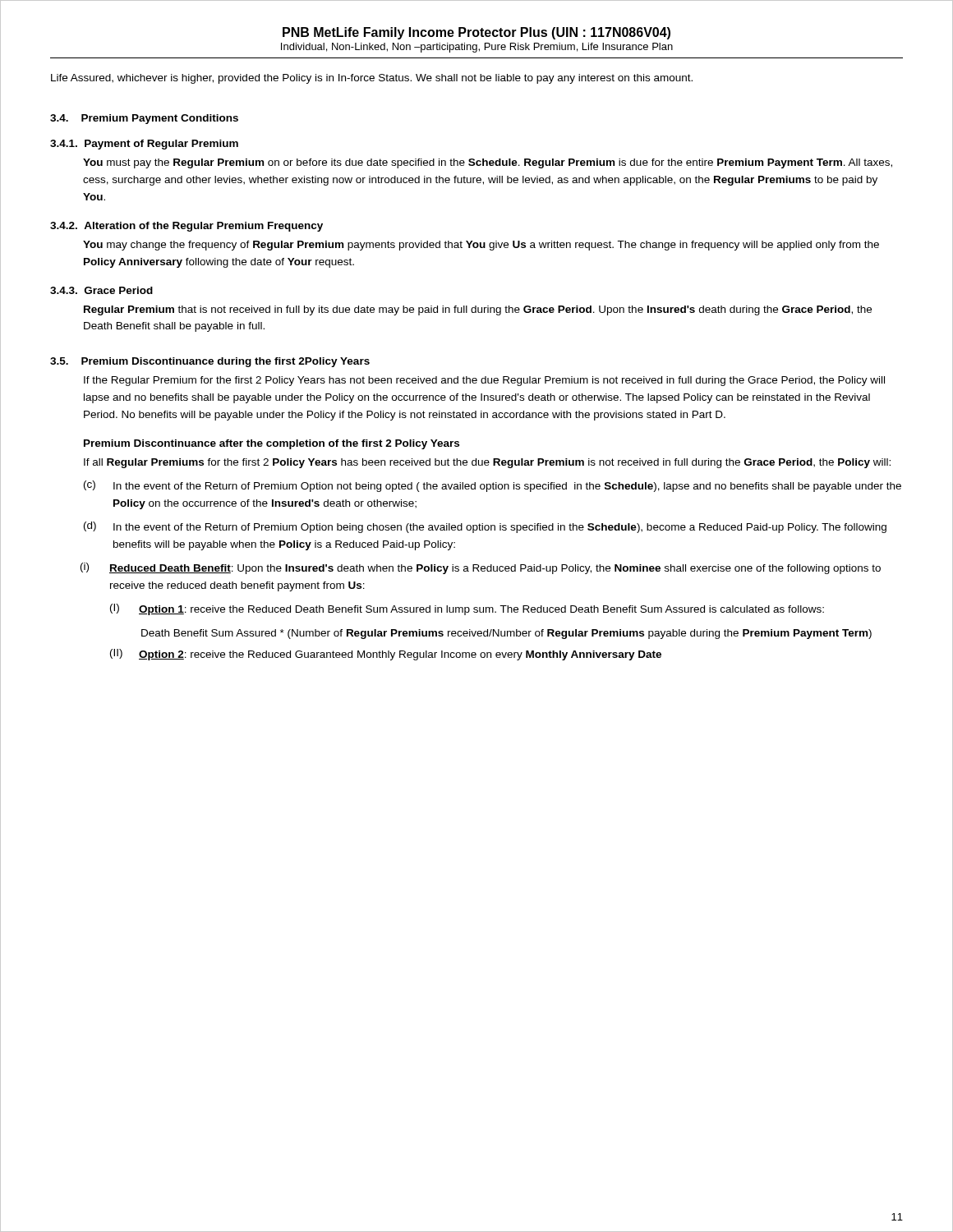
Task: Find the text block with the text "Regular Premium that is"
Action: (x=478, y=317)
